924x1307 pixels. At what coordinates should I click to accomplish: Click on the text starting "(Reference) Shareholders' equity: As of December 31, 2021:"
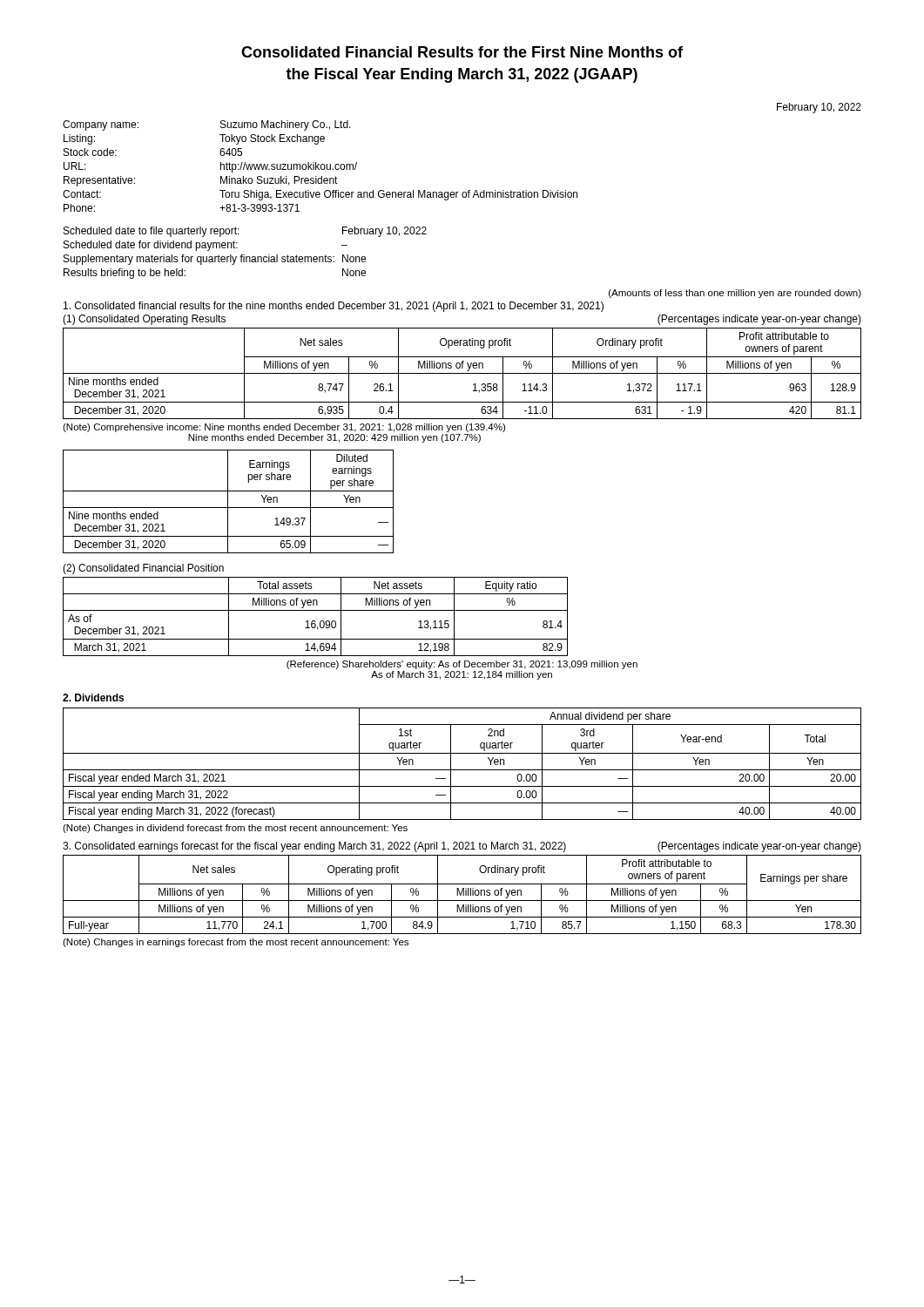462,669
